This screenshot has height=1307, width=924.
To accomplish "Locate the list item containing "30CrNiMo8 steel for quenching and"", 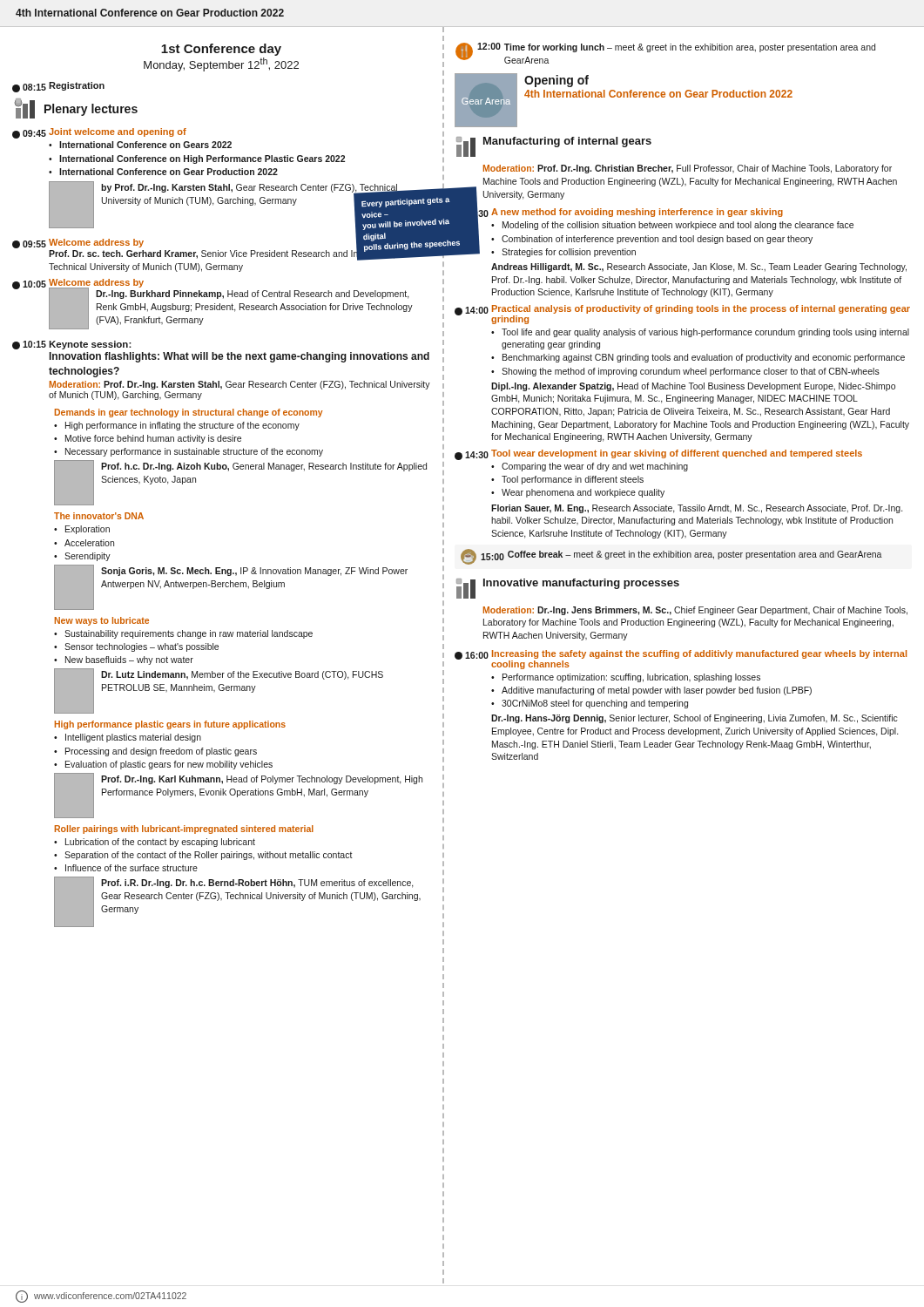I will click(x=595, y=703).
